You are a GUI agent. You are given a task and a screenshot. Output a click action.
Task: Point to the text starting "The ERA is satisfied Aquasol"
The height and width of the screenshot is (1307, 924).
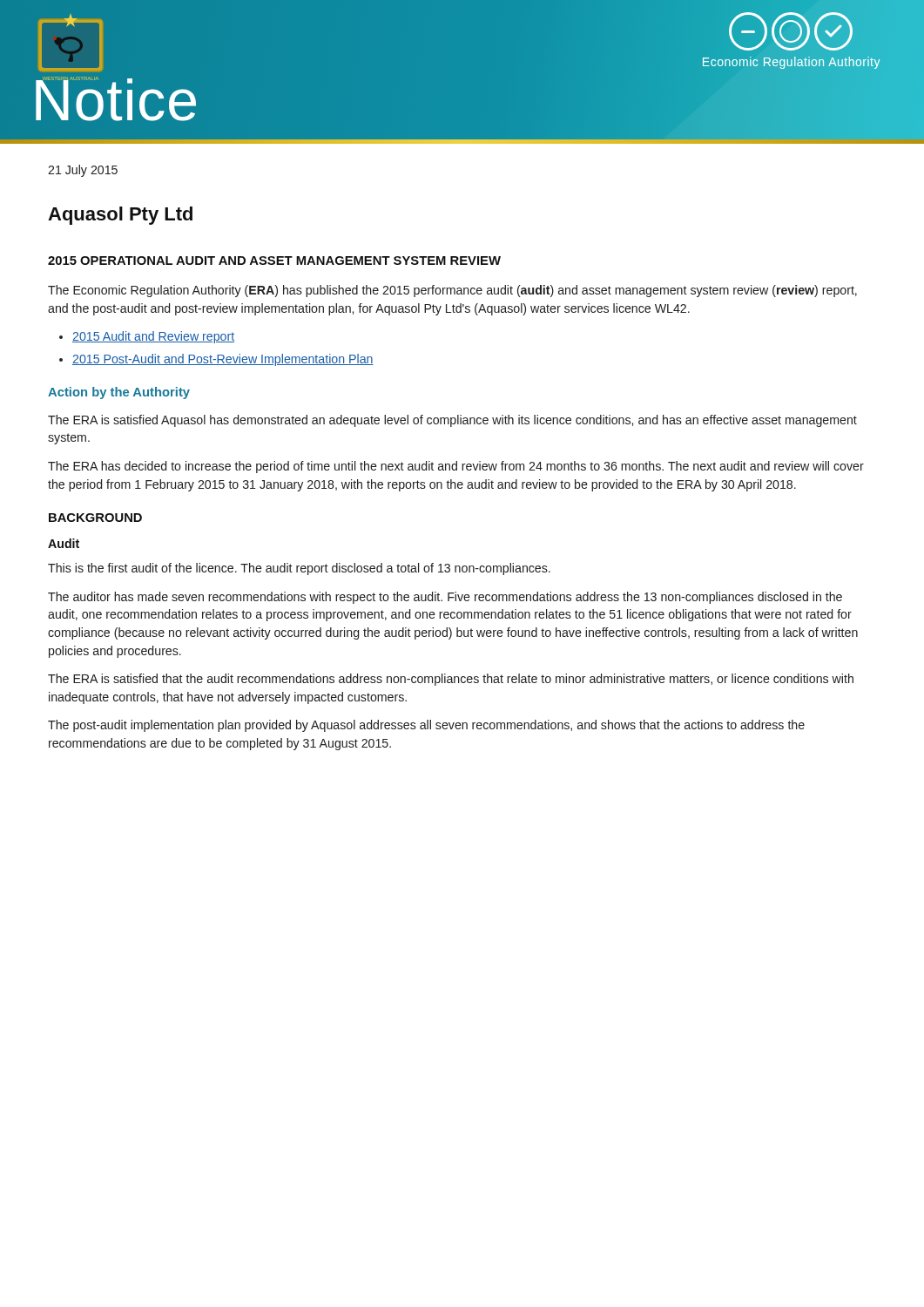coord(462,429)
